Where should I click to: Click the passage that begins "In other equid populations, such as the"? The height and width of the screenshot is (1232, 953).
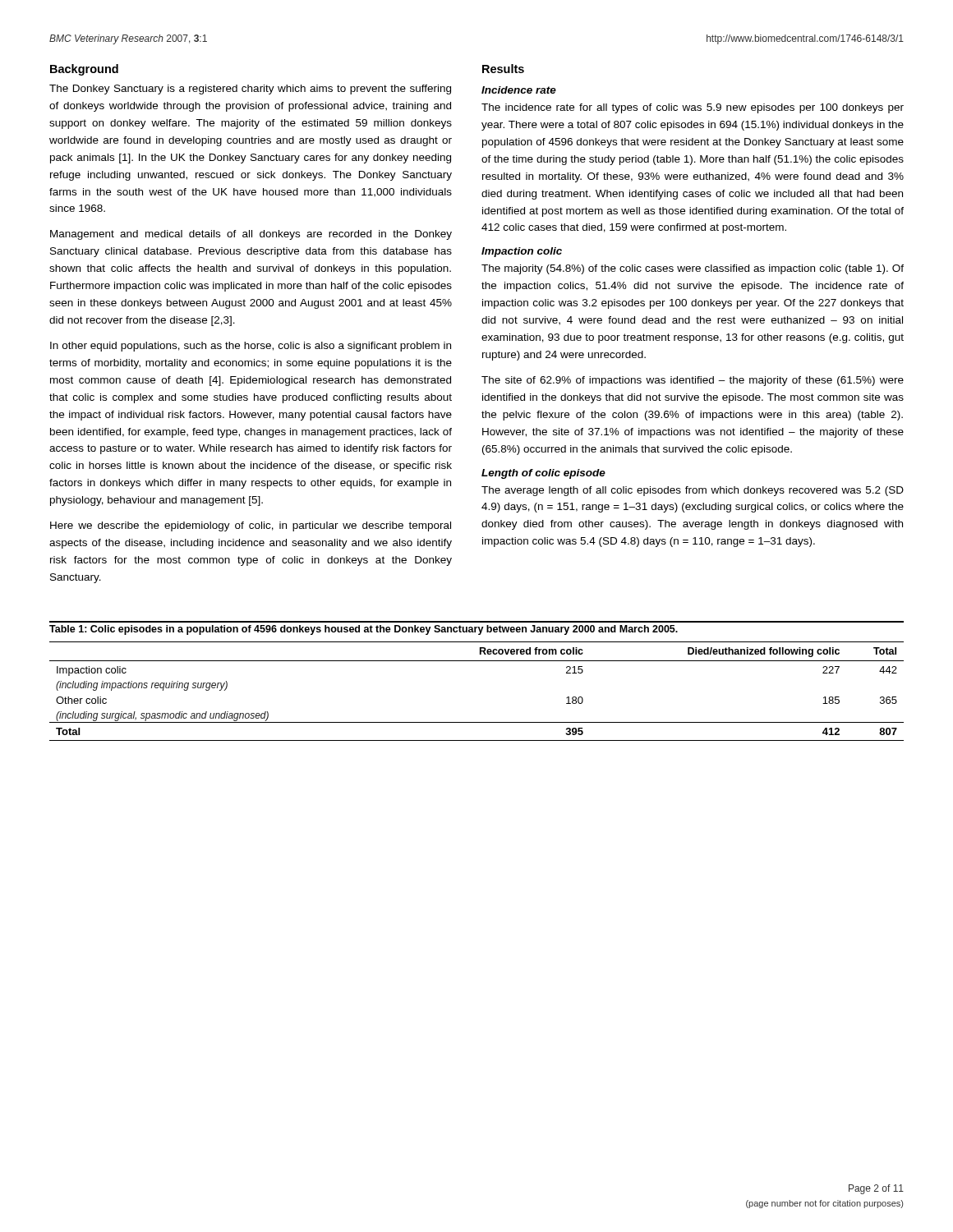251,423
